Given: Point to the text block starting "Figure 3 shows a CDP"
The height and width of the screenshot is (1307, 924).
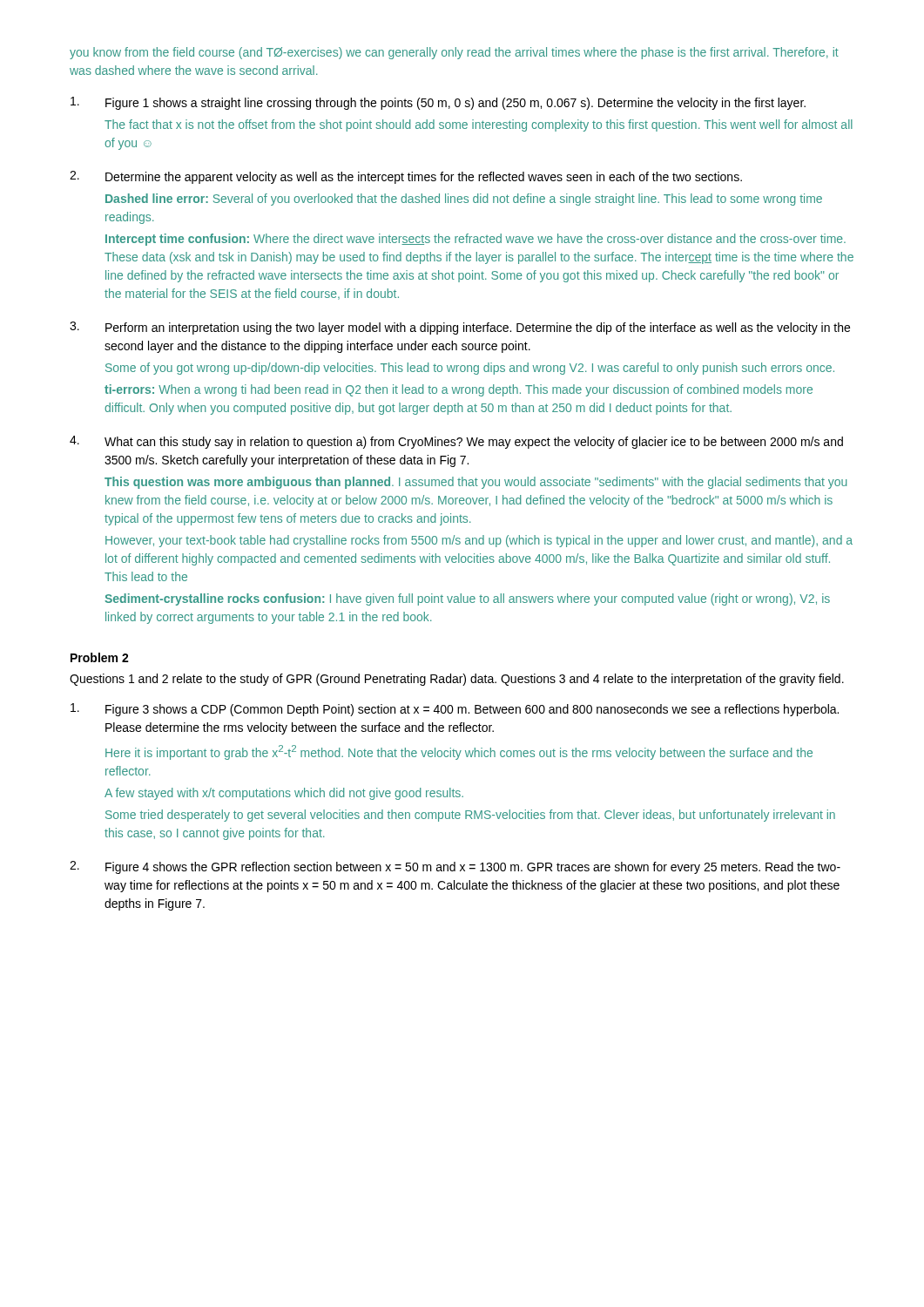Looking at the screenshot, I should (455, 710).
